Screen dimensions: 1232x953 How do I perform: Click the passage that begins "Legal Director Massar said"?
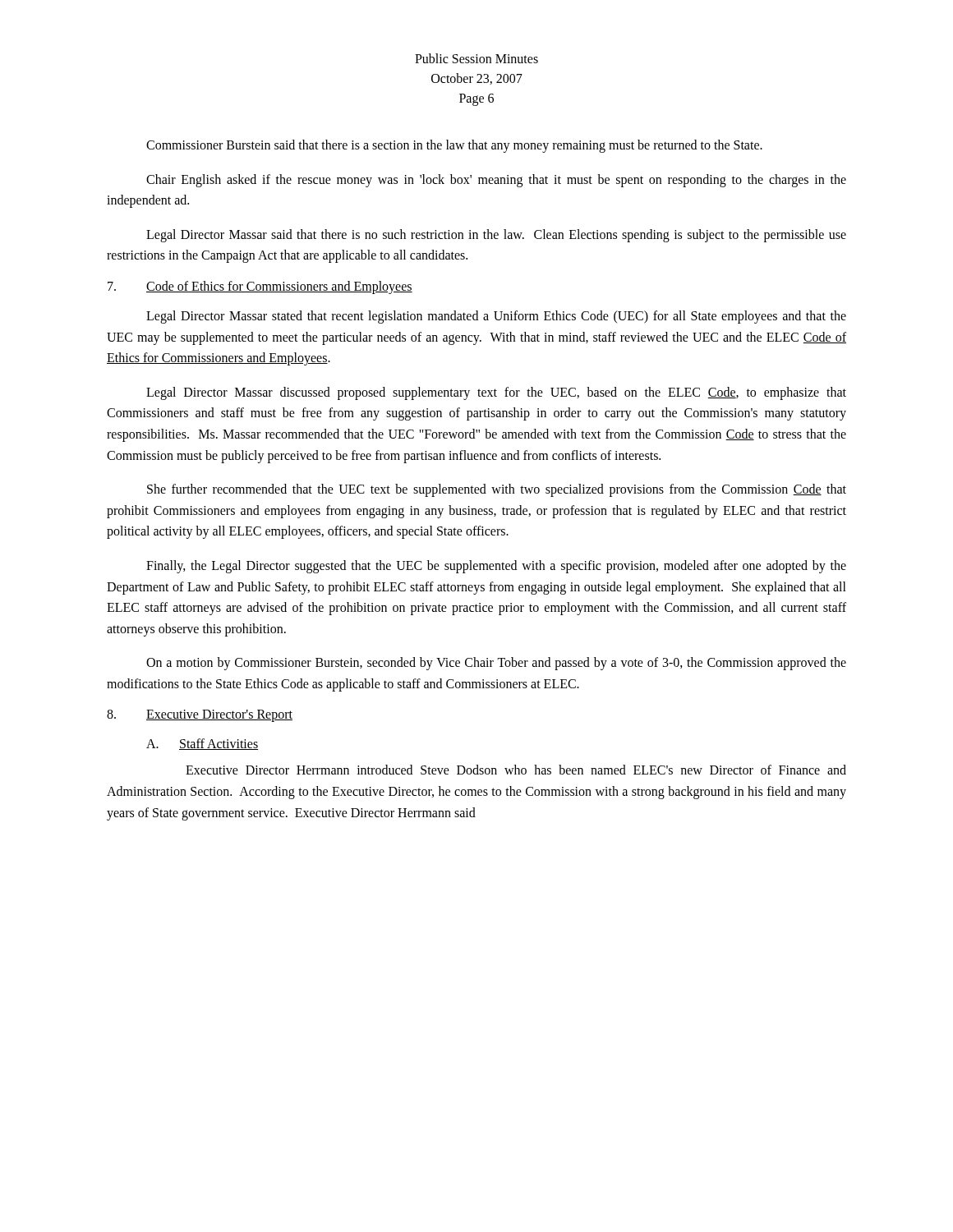(476, 245)
